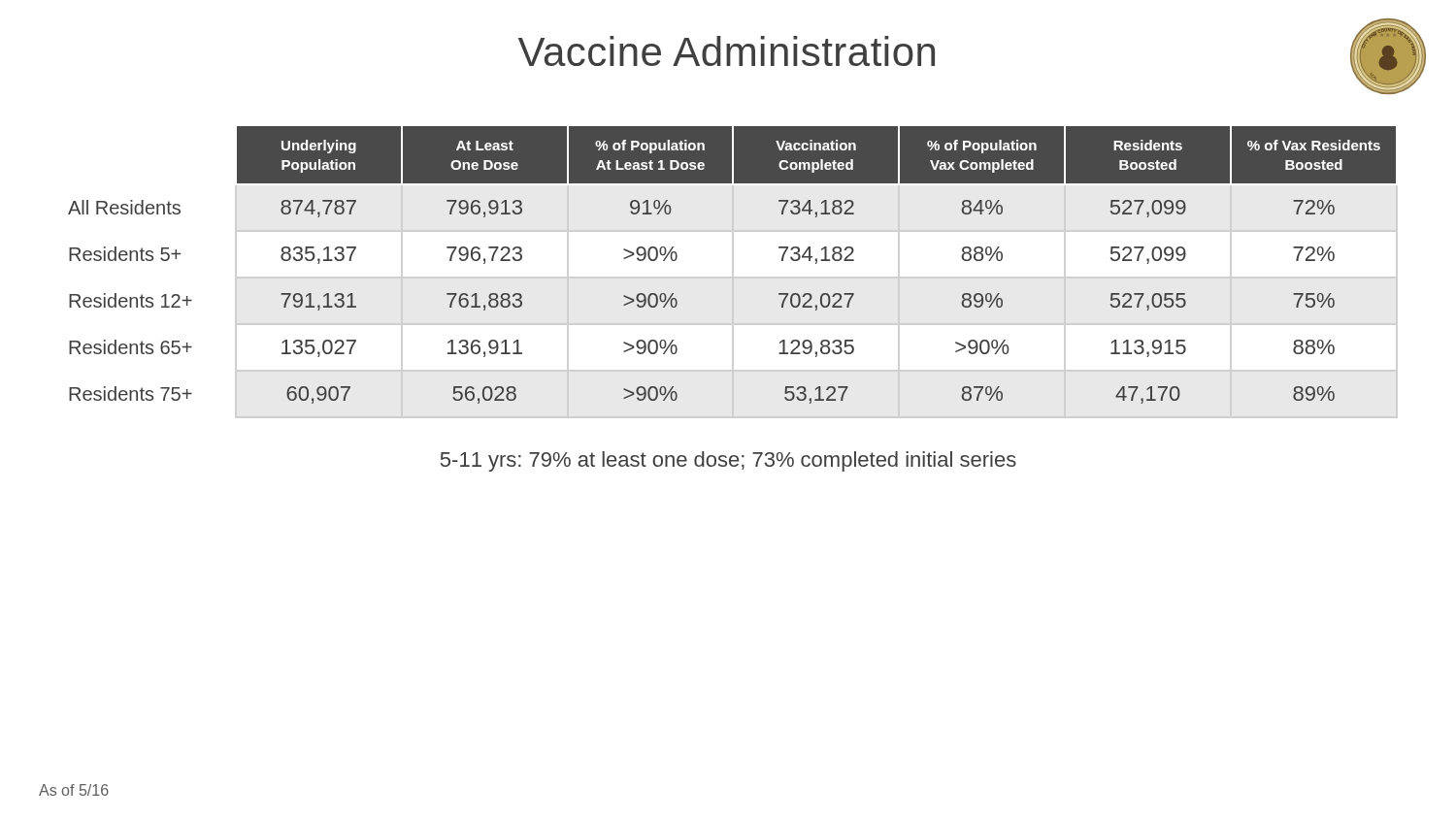
Task: Find the text block starting "Vaccine Administration"
Action: click(x=728, y=52)
